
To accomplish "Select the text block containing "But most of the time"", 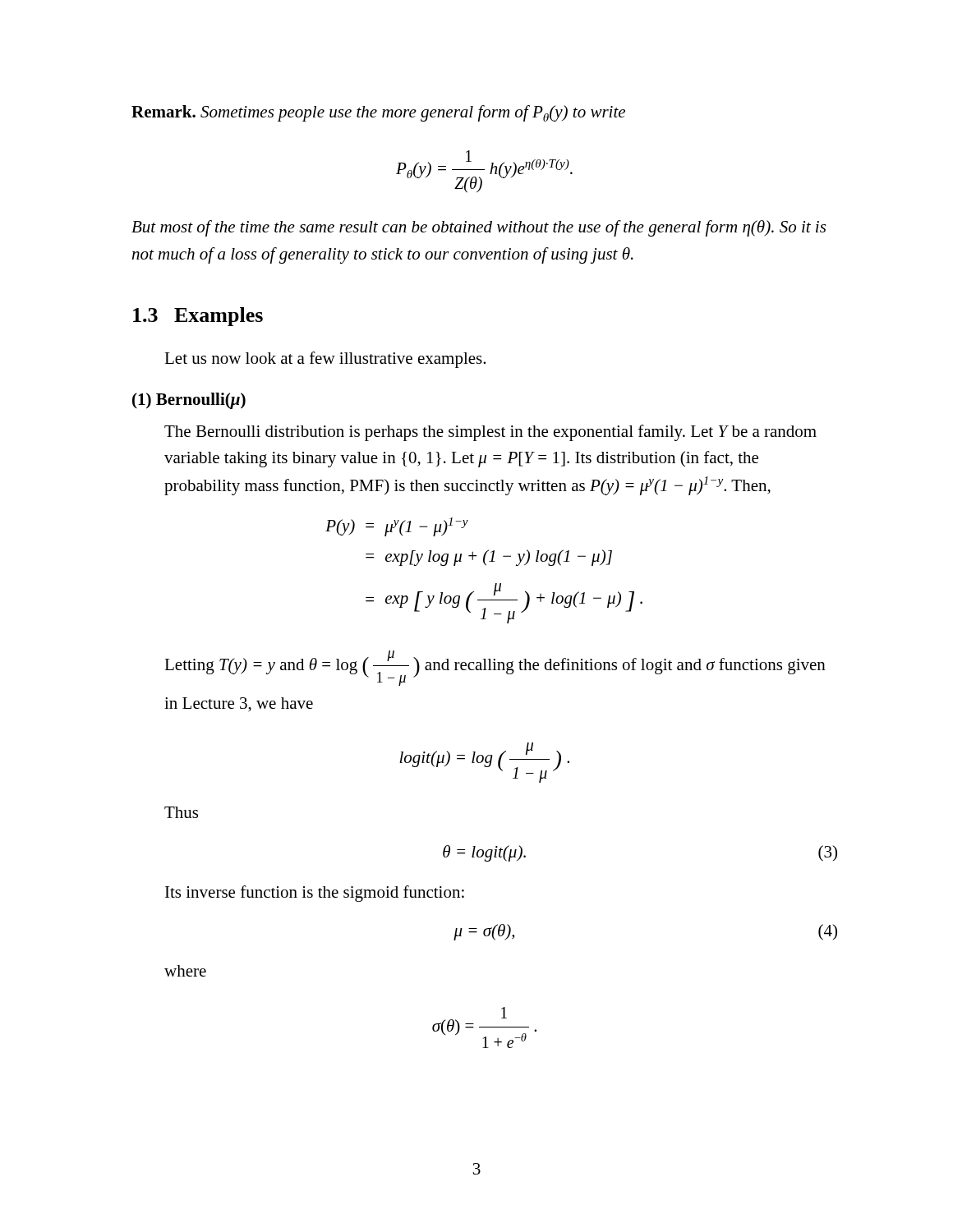I will pyautogui.click(x=479, y=240).
